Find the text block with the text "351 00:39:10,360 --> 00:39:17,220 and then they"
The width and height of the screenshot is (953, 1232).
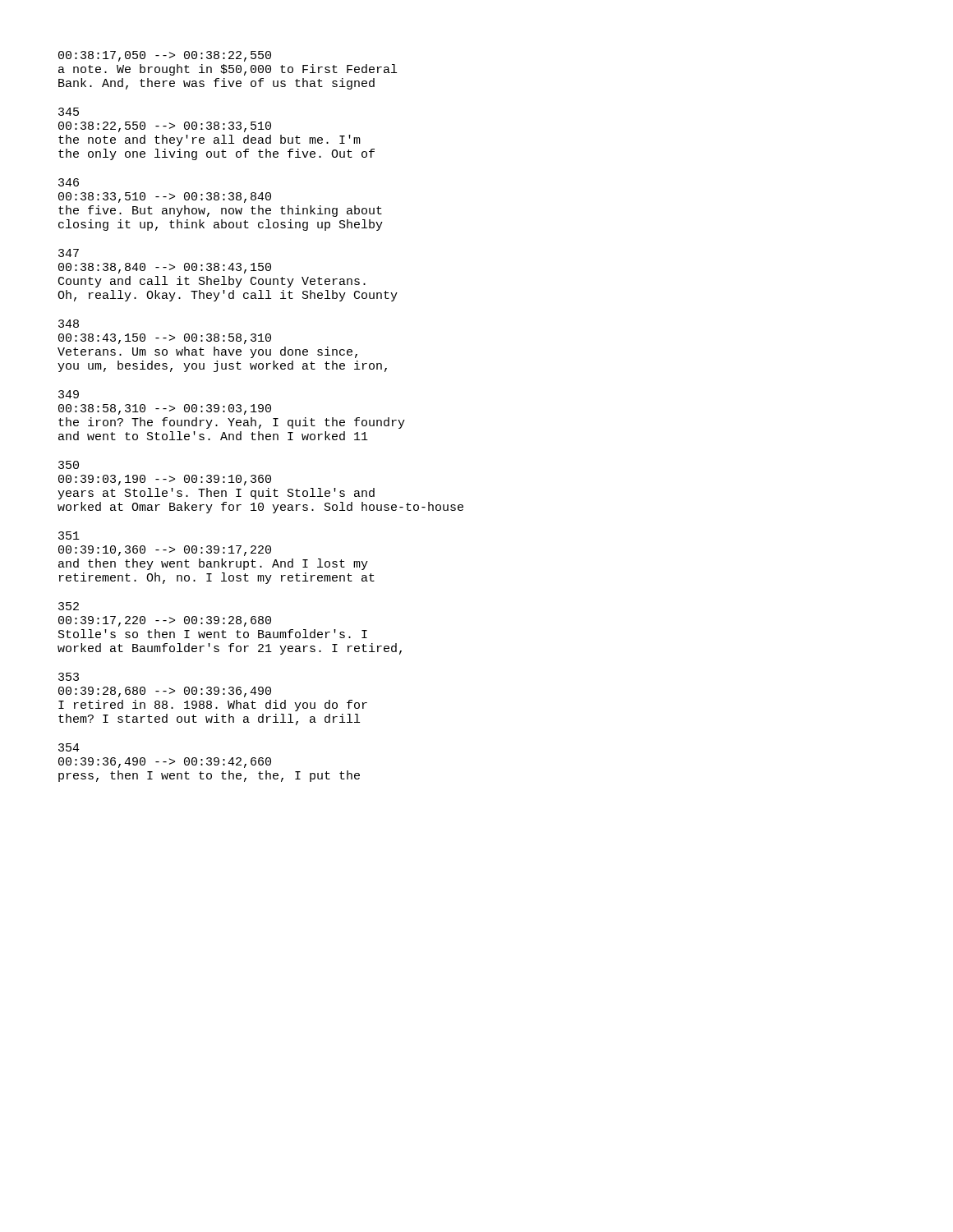click(x=69, y=536)
